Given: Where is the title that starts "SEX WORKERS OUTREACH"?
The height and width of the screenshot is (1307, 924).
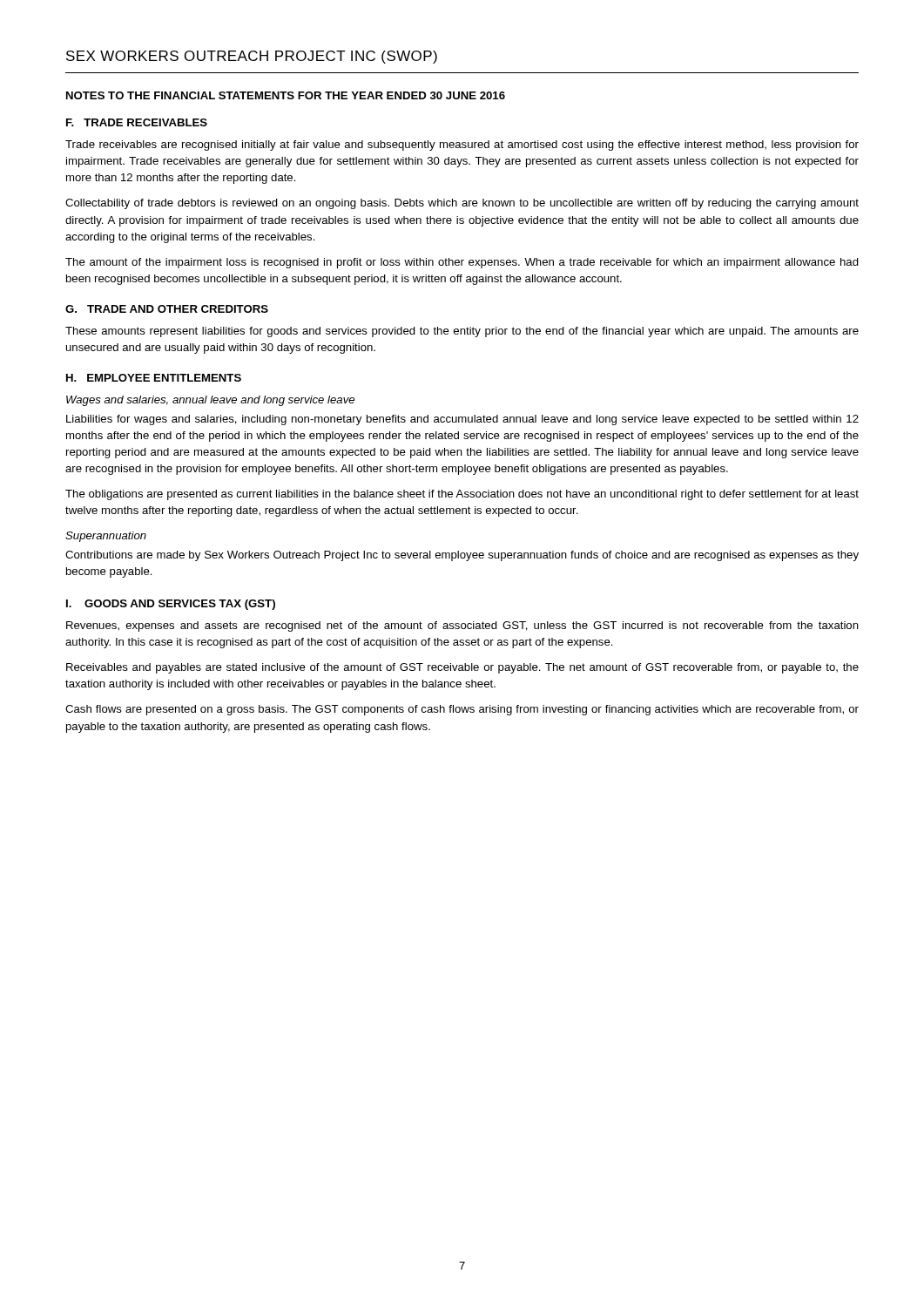Looking at the screenshot, I should pyautogui.click(x=252, y=56).
